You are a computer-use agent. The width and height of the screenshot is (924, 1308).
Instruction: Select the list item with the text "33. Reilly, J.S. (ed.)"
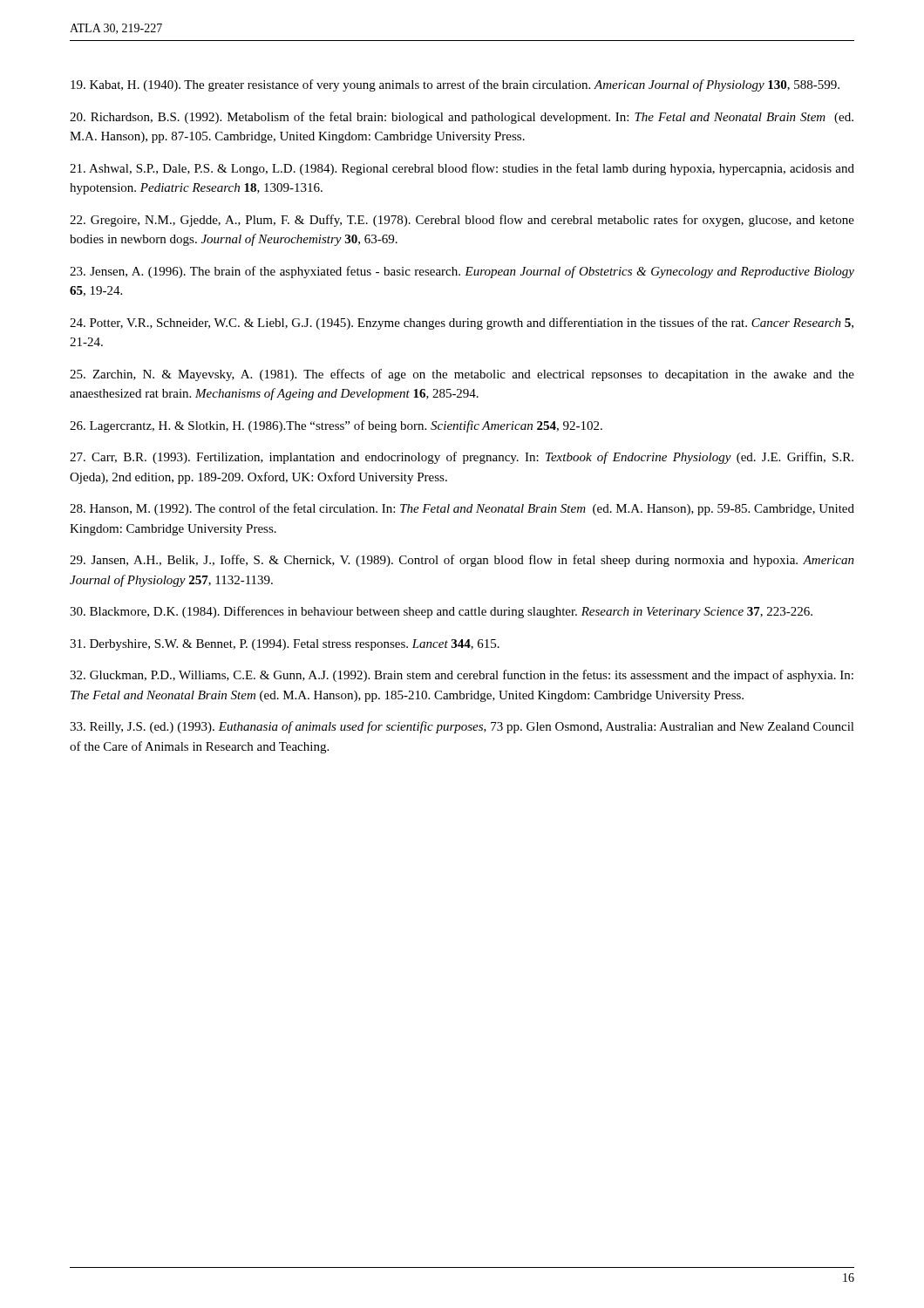pyautogui.click(x=462, y=736)
